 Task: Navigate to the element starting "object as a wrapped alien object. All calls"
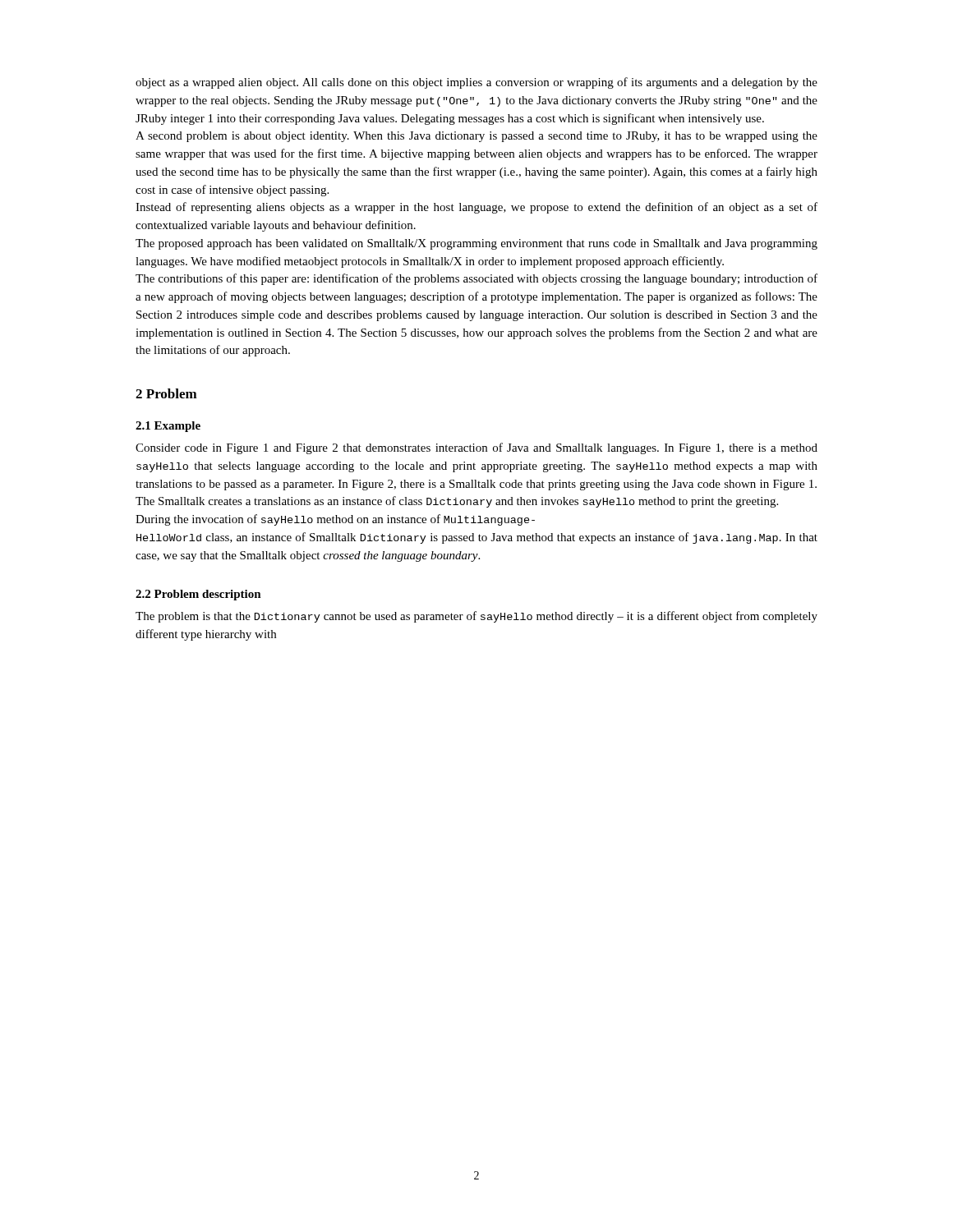476,101
